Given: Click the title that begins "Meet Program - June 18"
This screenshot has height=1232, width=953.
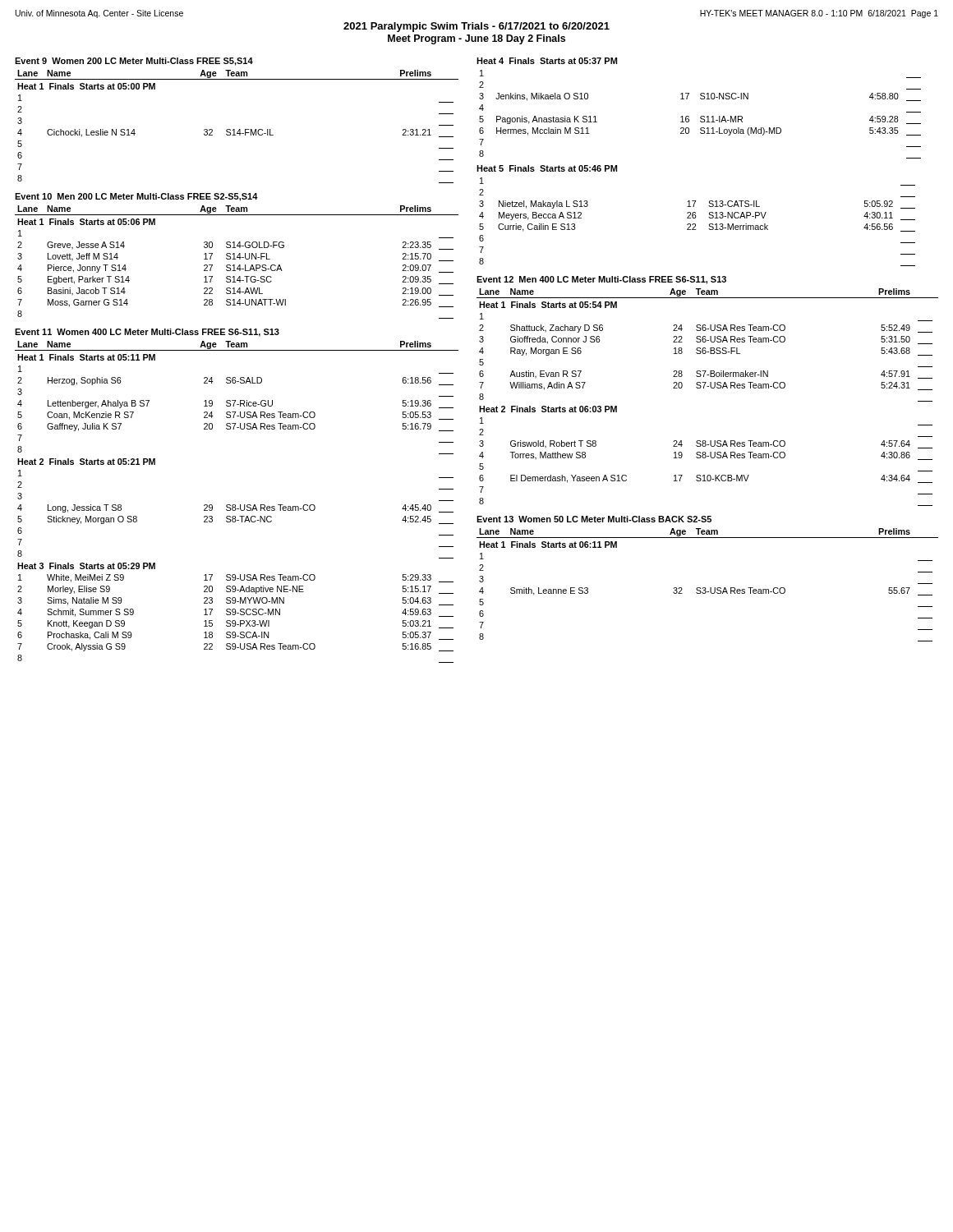Looking at the screenshot, I should point(476,39).
